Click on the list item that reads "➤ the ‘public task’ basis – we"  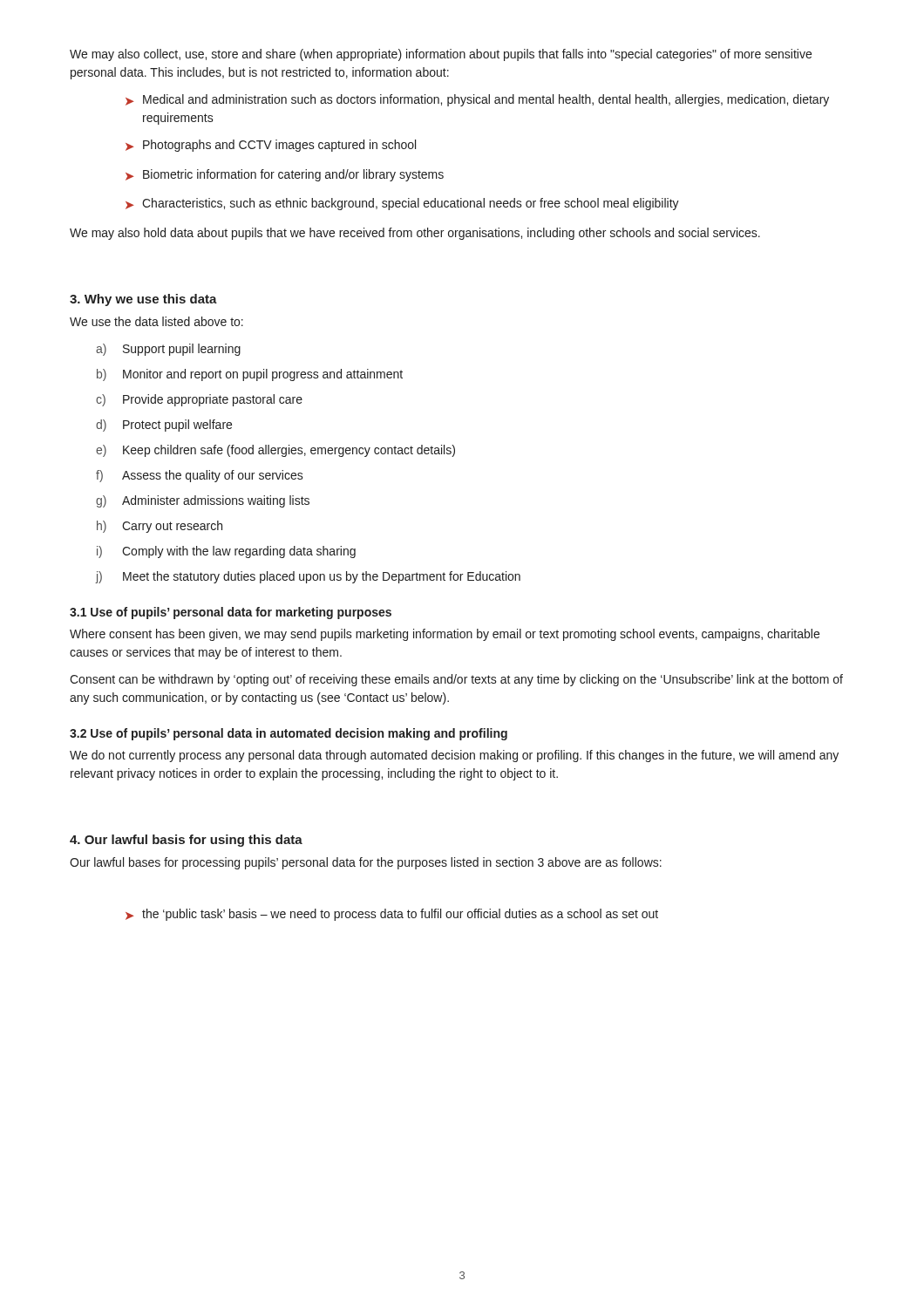391,915
